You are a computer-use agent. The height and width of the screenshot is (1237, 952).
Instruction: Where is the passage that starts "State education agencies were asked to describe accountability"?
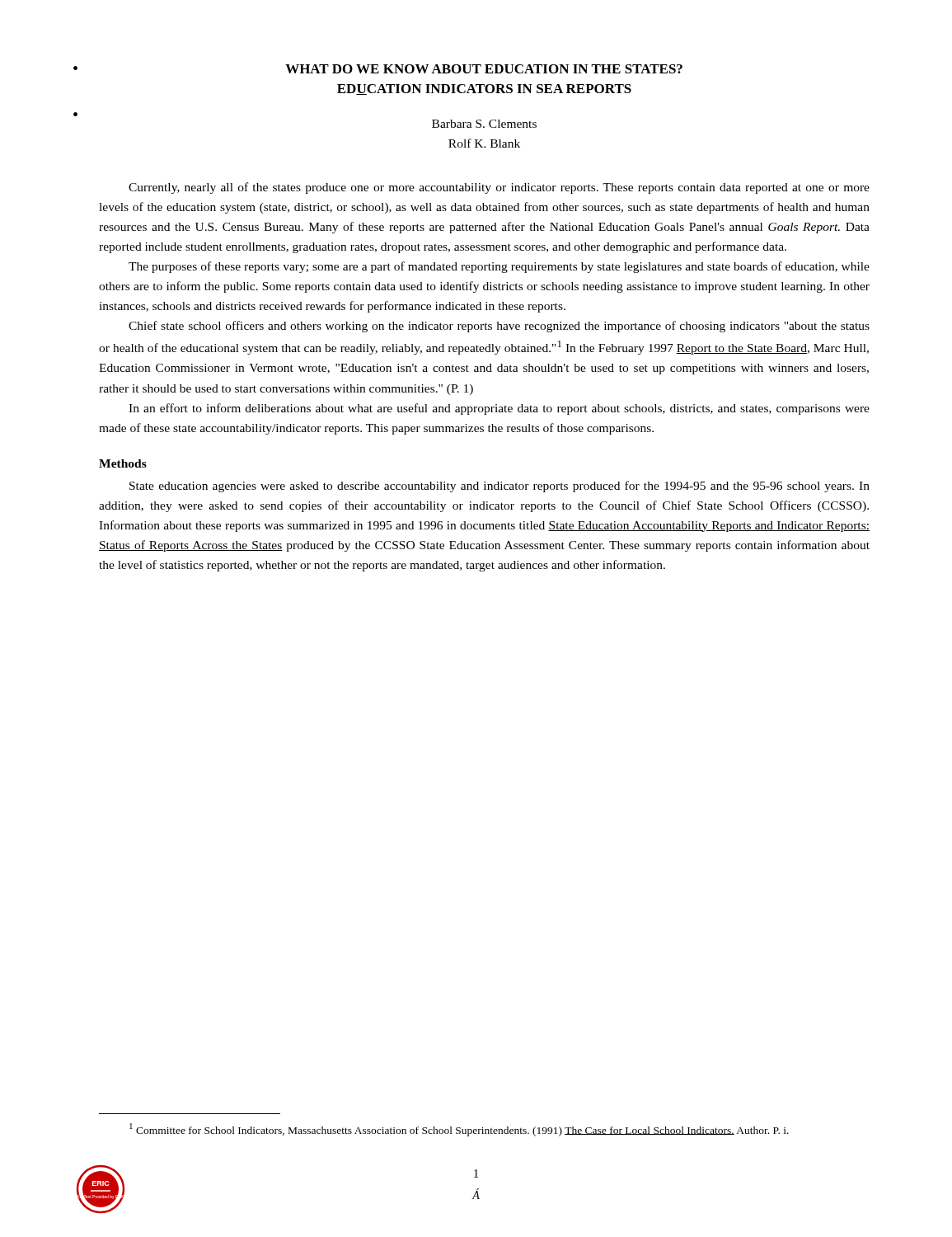coord(484,525)
